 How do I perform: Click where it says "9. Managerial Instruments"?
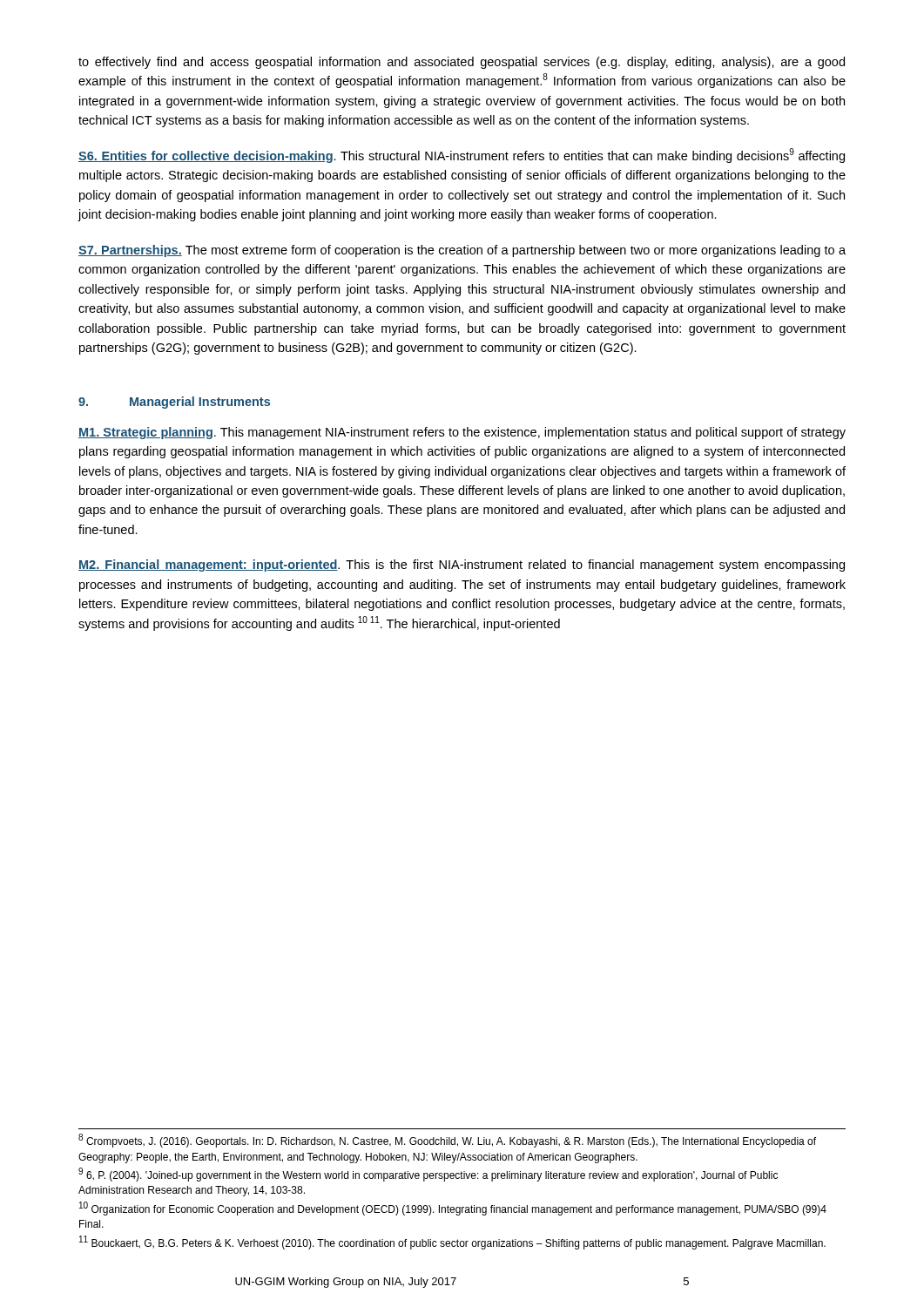coord(174,401)
